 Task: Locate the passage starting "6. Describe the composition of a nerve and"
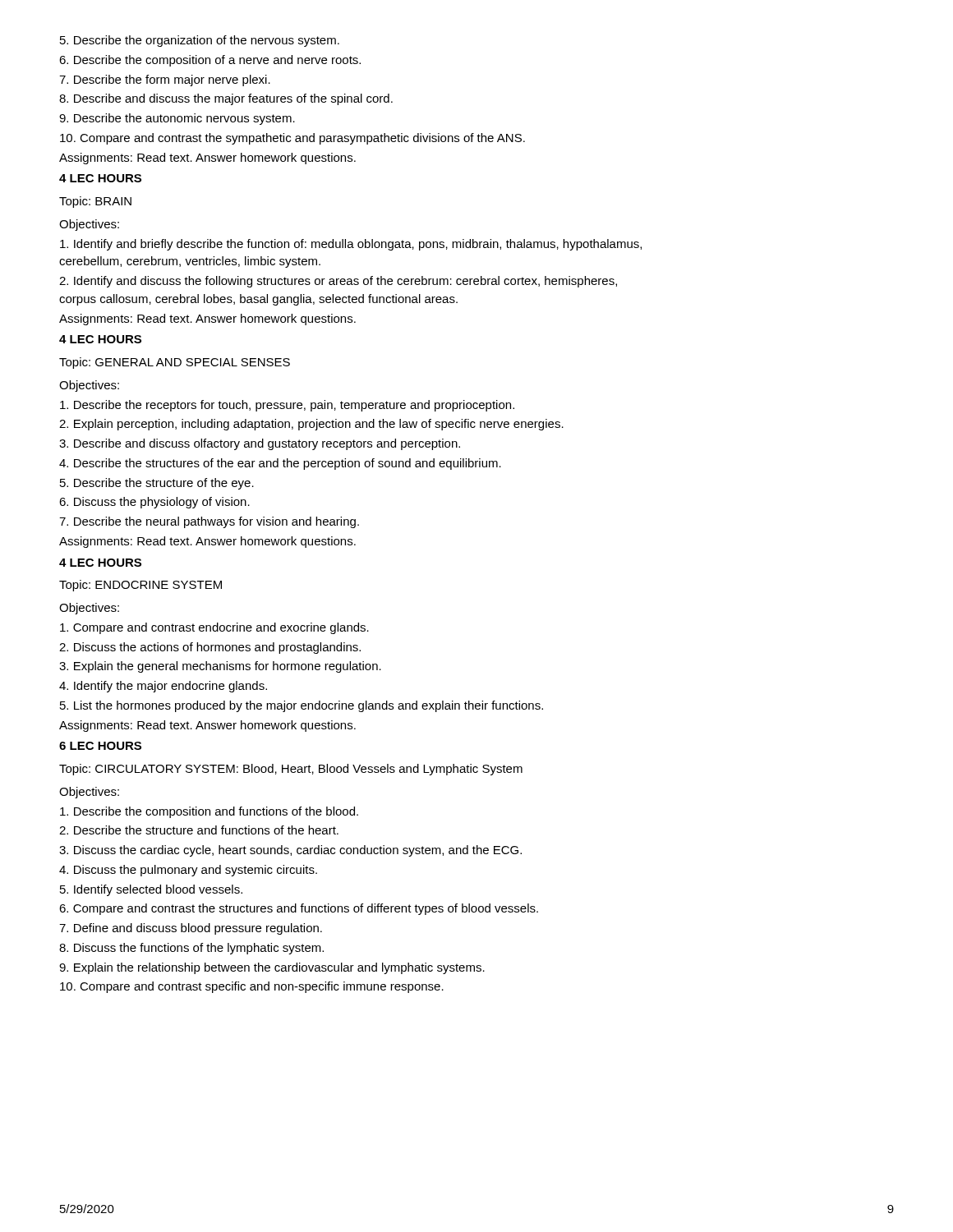(x=211, y=59)
